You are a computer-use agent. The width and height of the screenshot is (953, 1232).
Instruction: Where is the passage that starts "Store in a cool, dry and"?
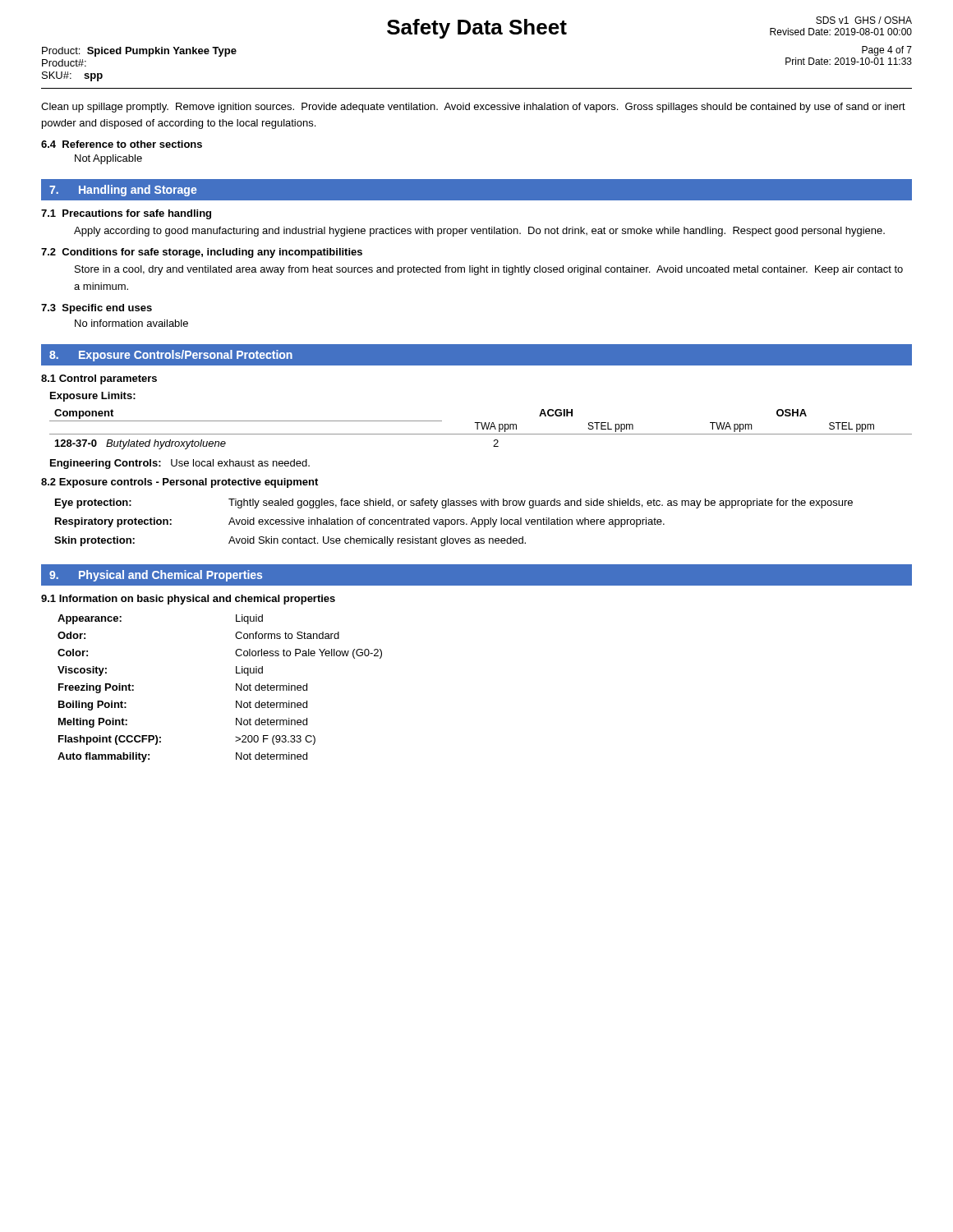click(489, 278)
